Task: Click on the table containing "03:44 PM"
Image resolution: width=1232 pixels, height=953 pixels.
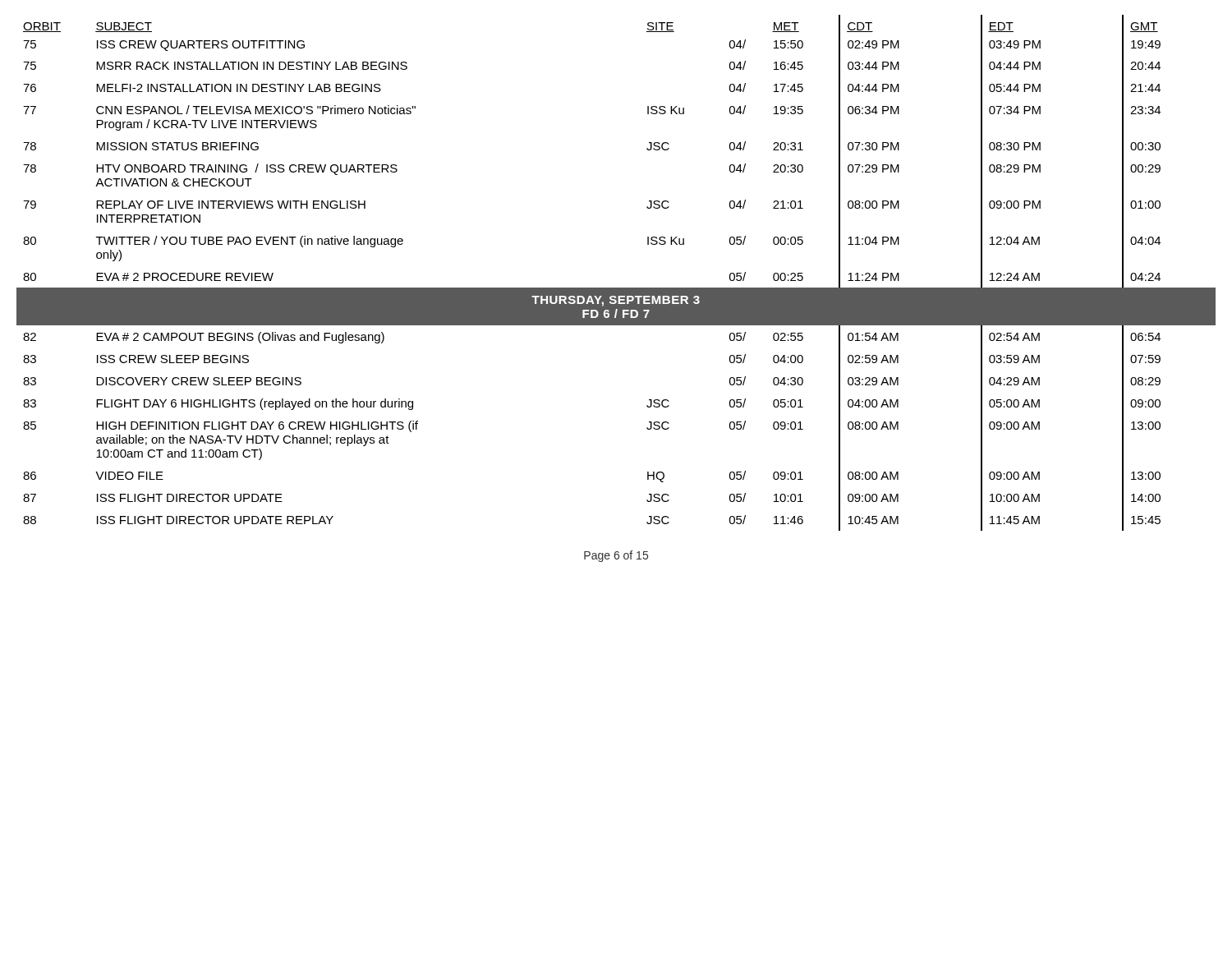Action: [616, 273]
